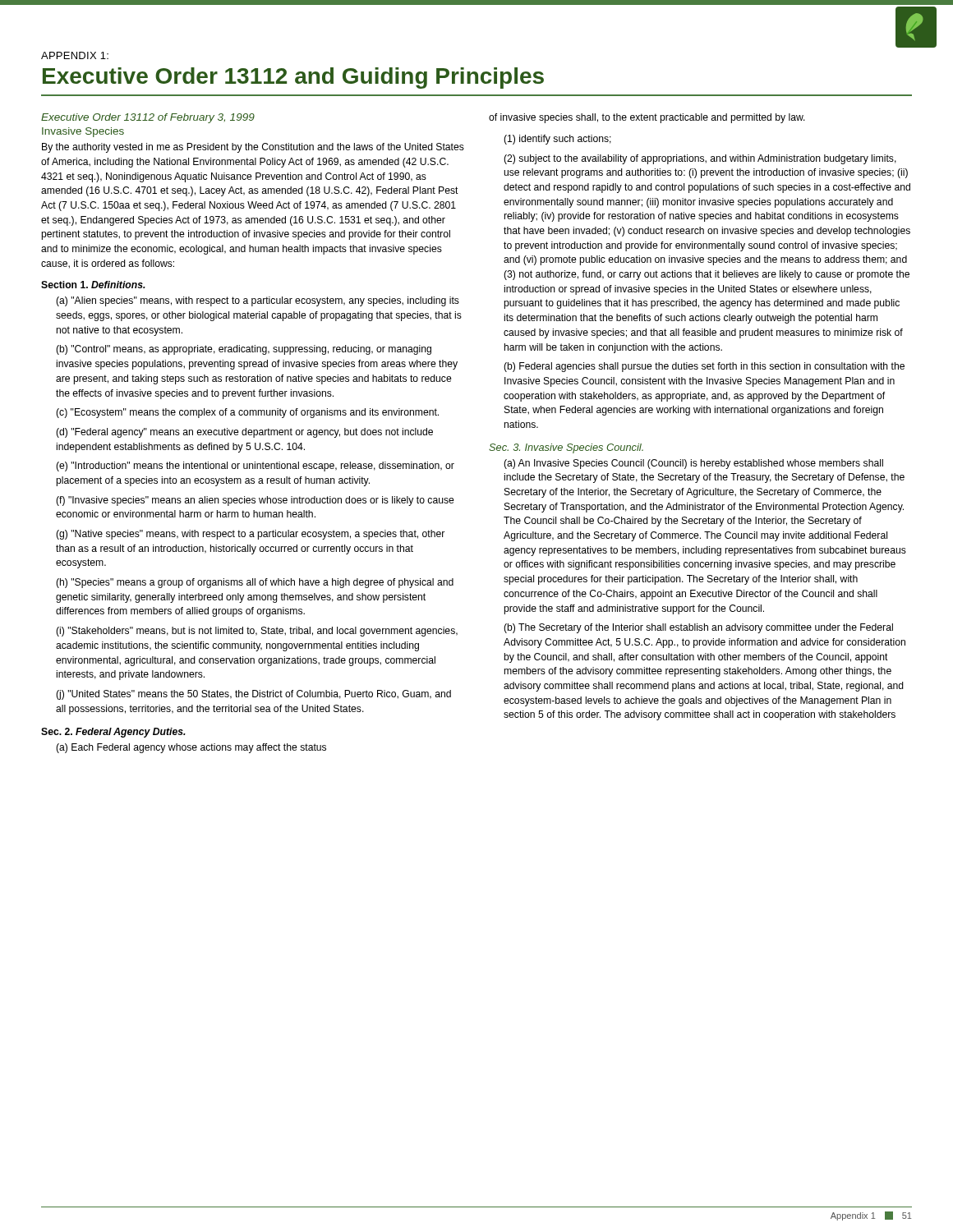Click the section header that begins "Executive Order 13112 of February"

(253, 124)
